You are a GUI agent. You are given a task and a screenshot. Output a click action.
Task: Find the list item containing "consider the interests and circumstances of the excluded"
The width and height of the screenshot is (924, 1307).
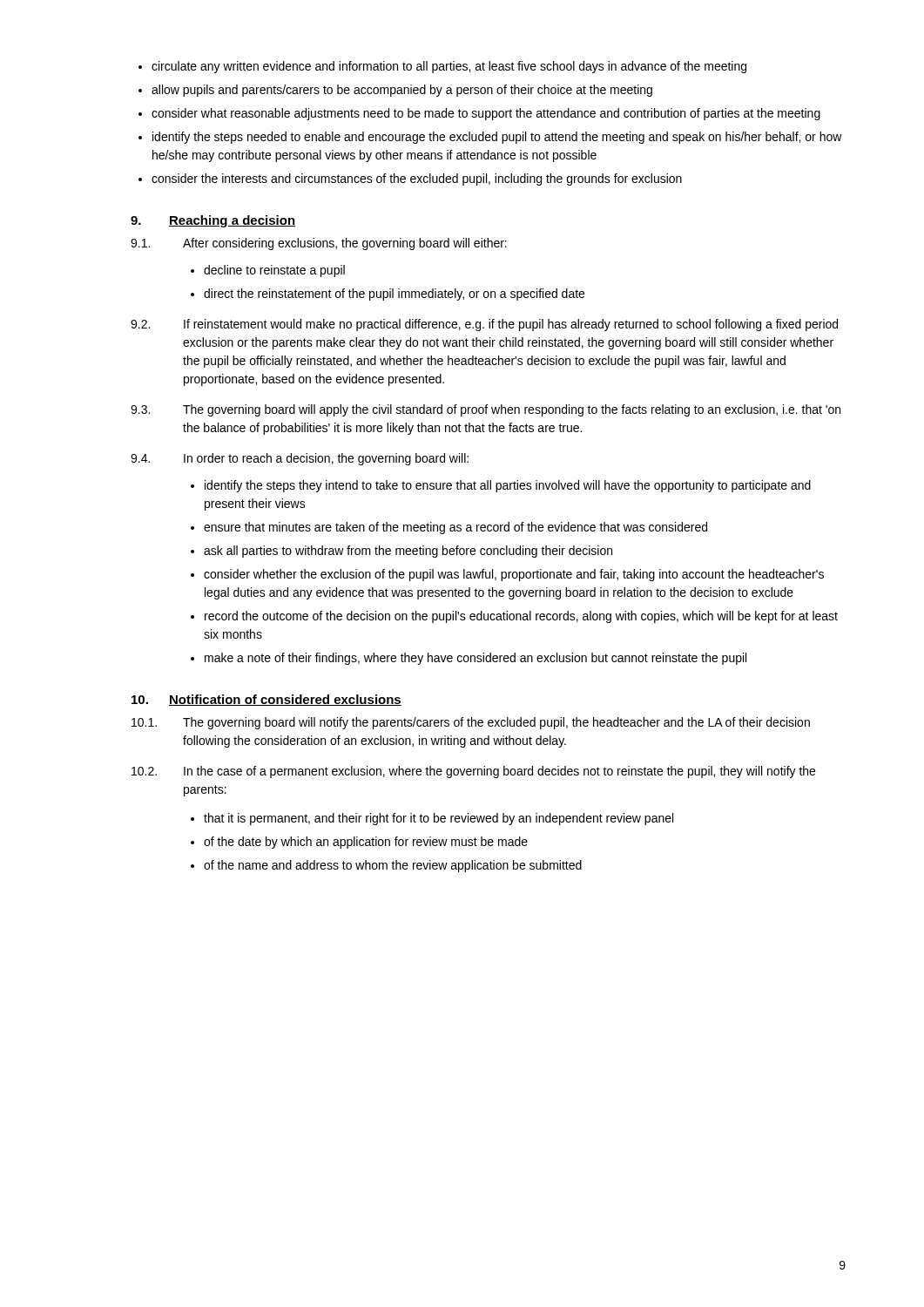pos(488,179)
